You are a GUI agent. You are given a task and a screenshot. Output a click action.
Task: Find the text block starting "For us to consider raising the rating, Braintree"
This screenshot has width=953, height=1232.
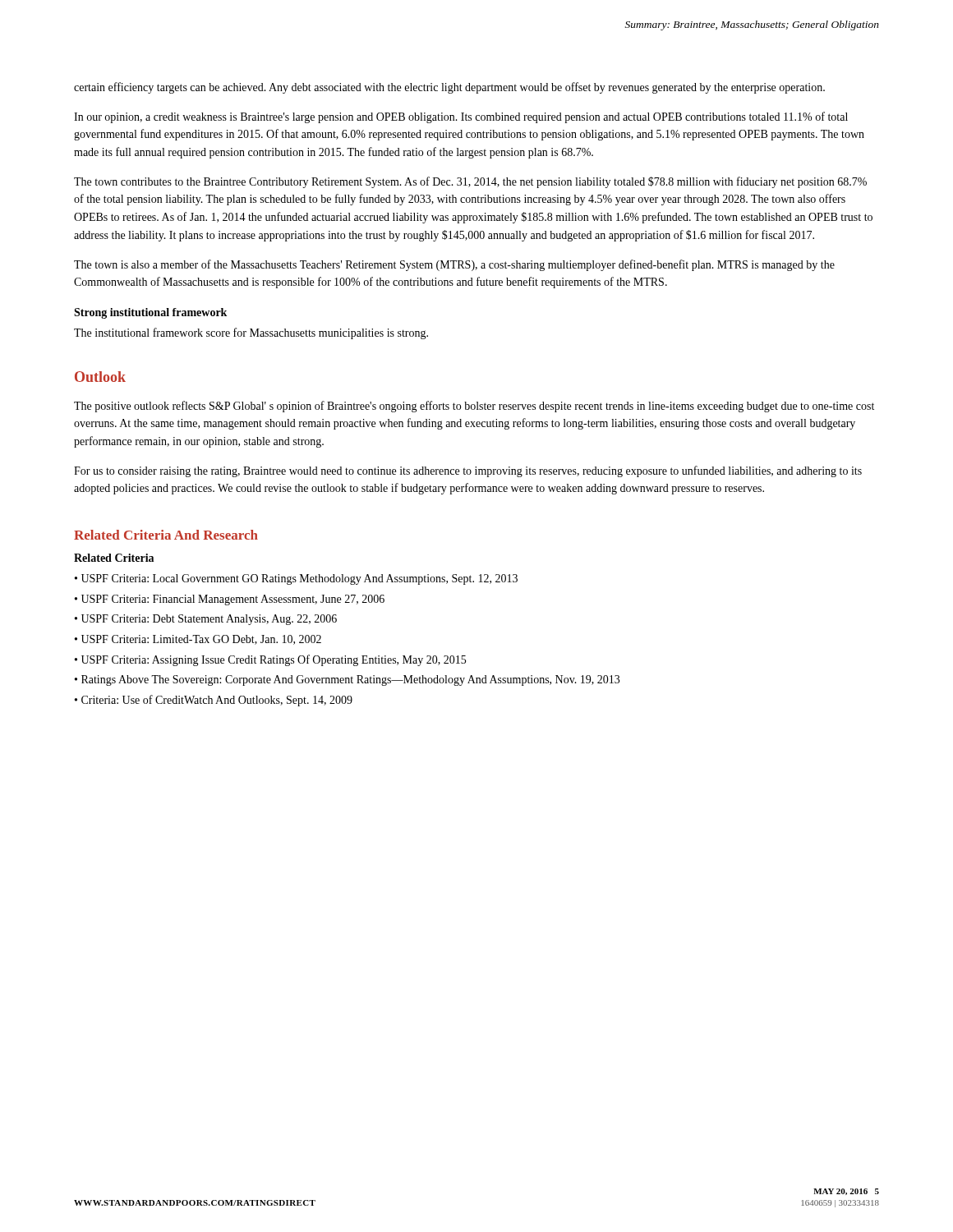coord(468,480)
